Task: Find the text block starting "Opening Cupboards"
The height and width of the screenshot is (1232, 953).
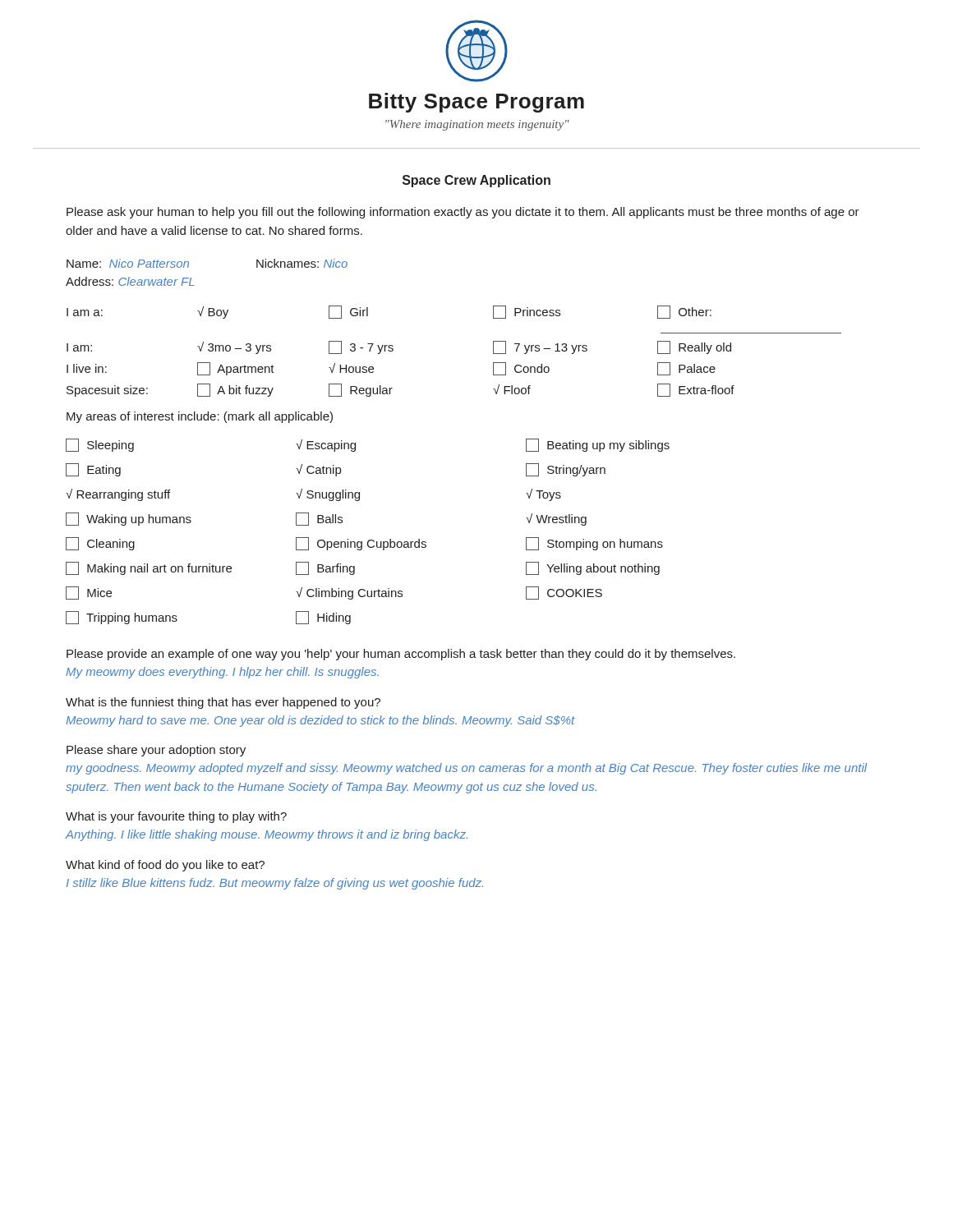Action: [x=361, y=543]
